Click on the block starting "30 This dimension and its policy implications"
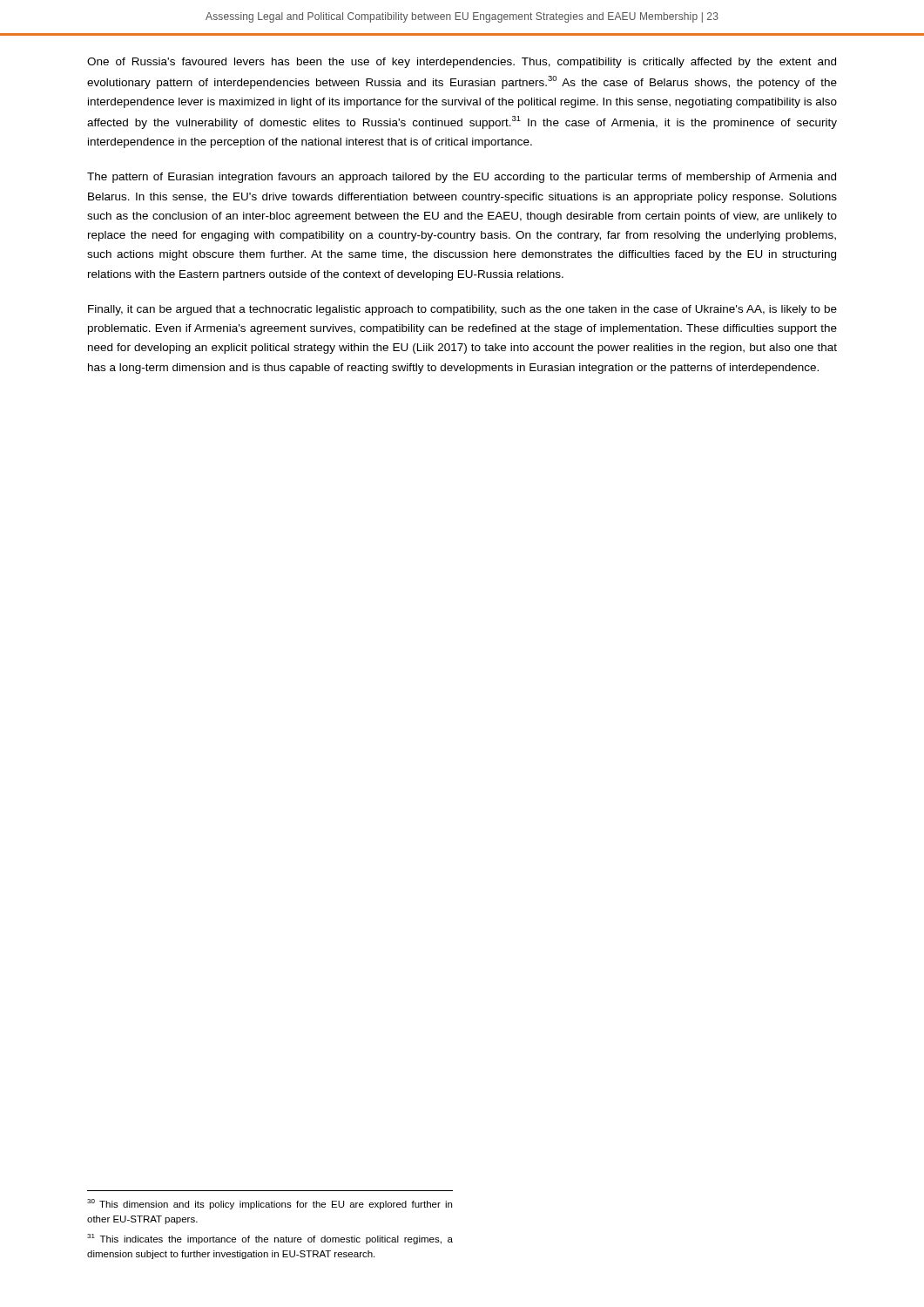Viewport: 924px width, 1307px height. [270, 1211]
